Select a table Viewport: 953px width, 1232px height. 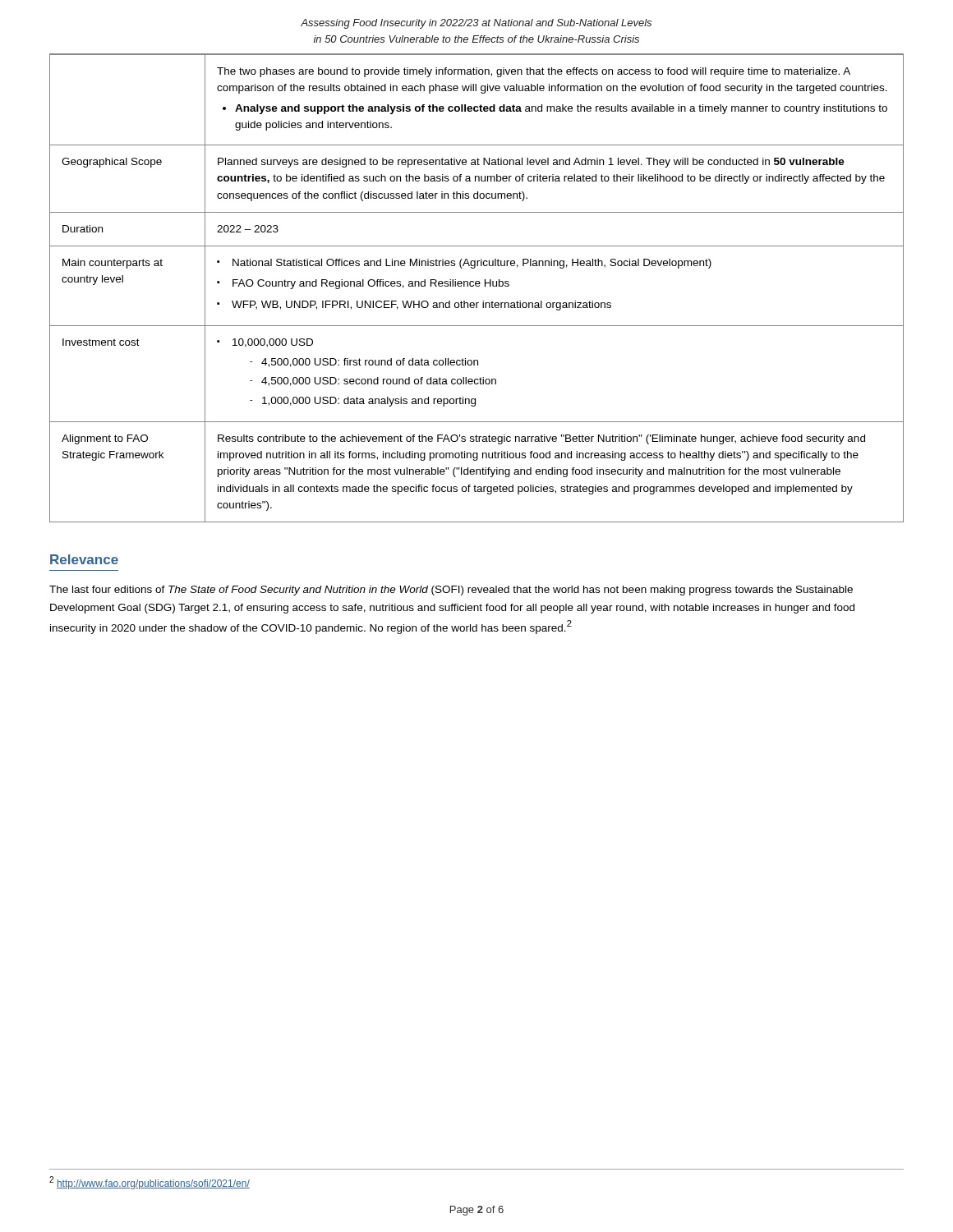point(476,288)
